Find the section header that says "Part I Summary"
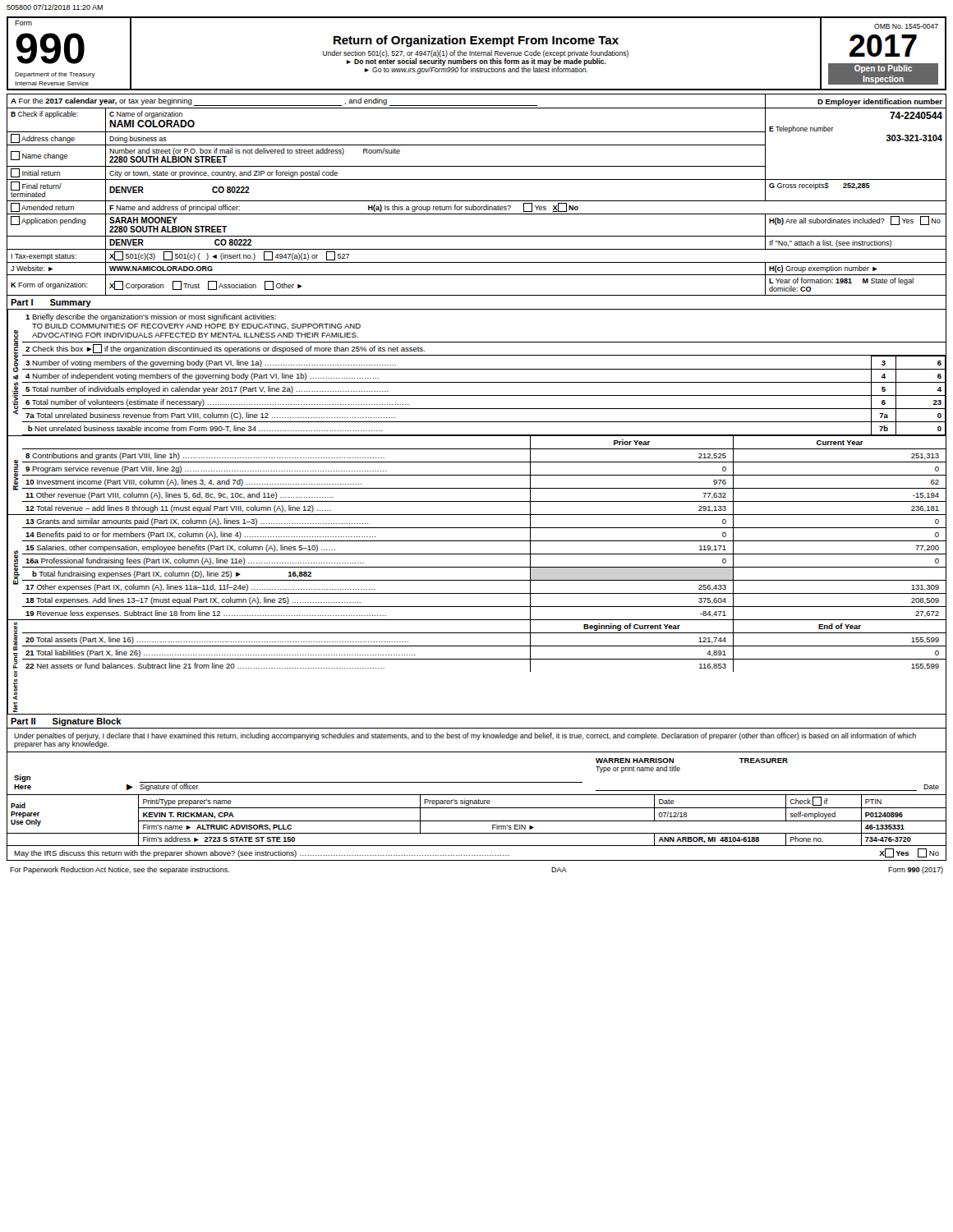953x1232 pixels. point(51,302)
